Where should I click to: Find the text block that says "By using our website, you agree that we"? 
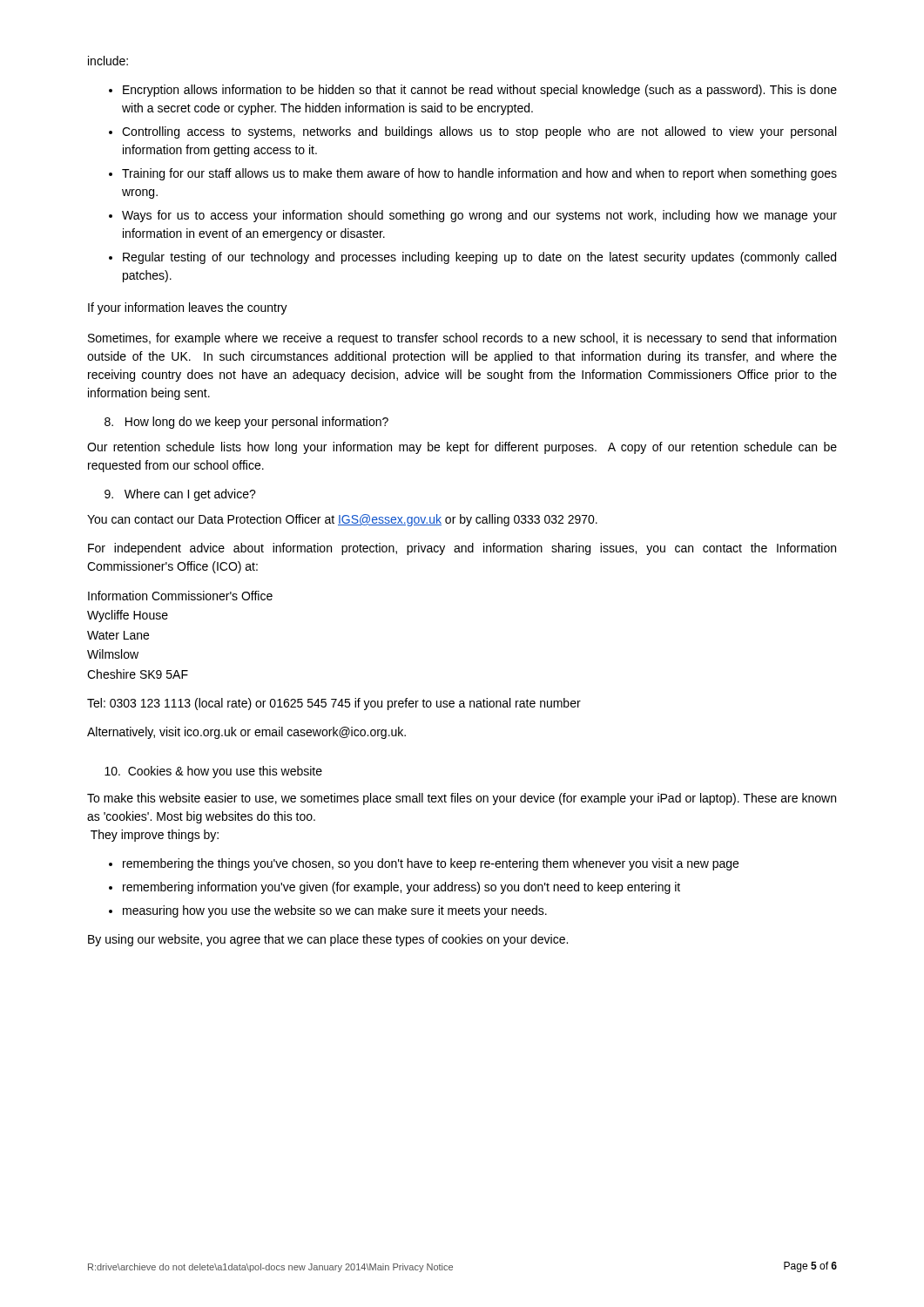328,939
